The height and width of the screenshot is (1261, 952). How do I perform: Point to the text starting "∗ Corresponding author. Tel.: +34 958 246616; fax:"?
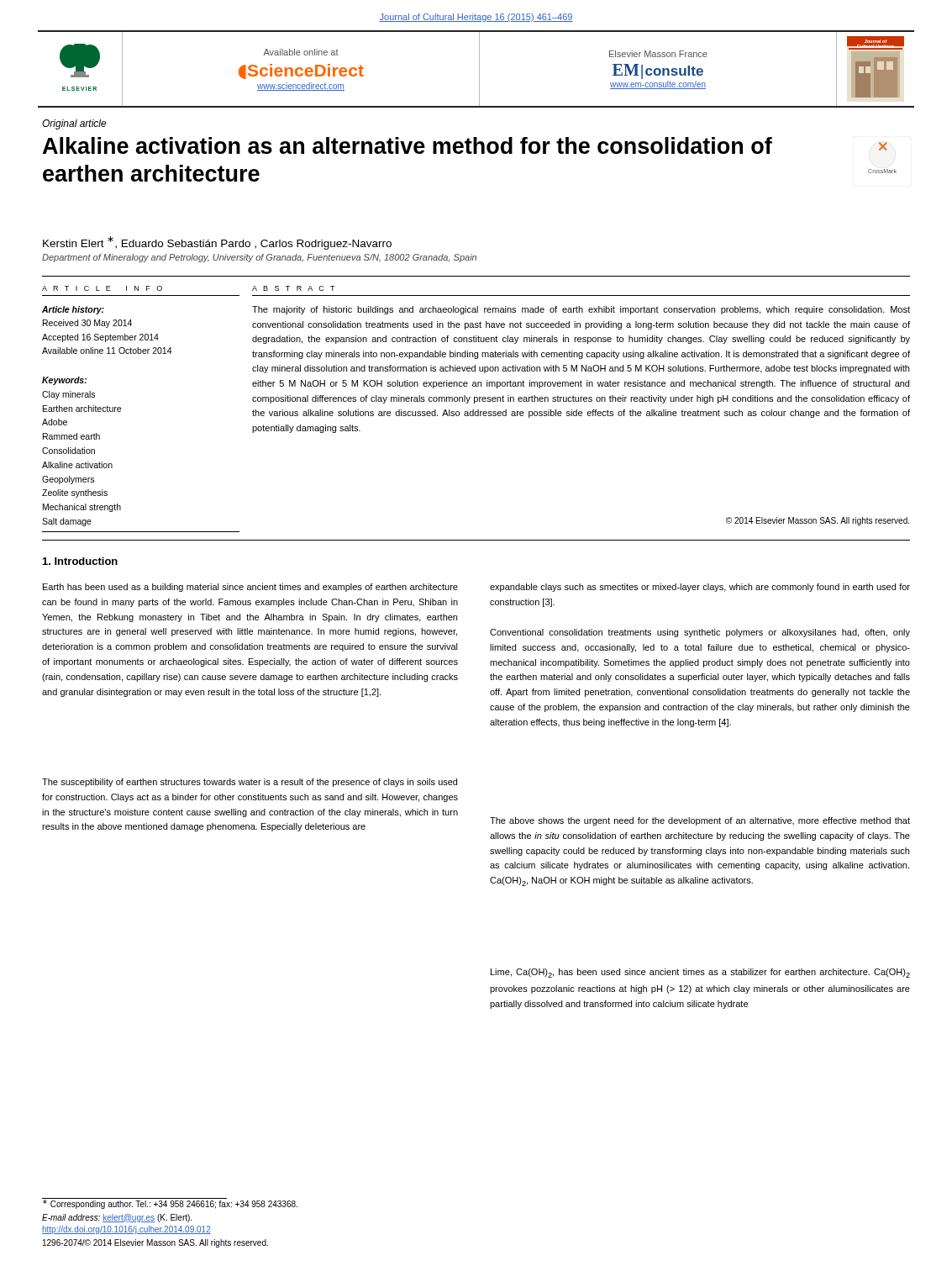(x=170, y=1209)
